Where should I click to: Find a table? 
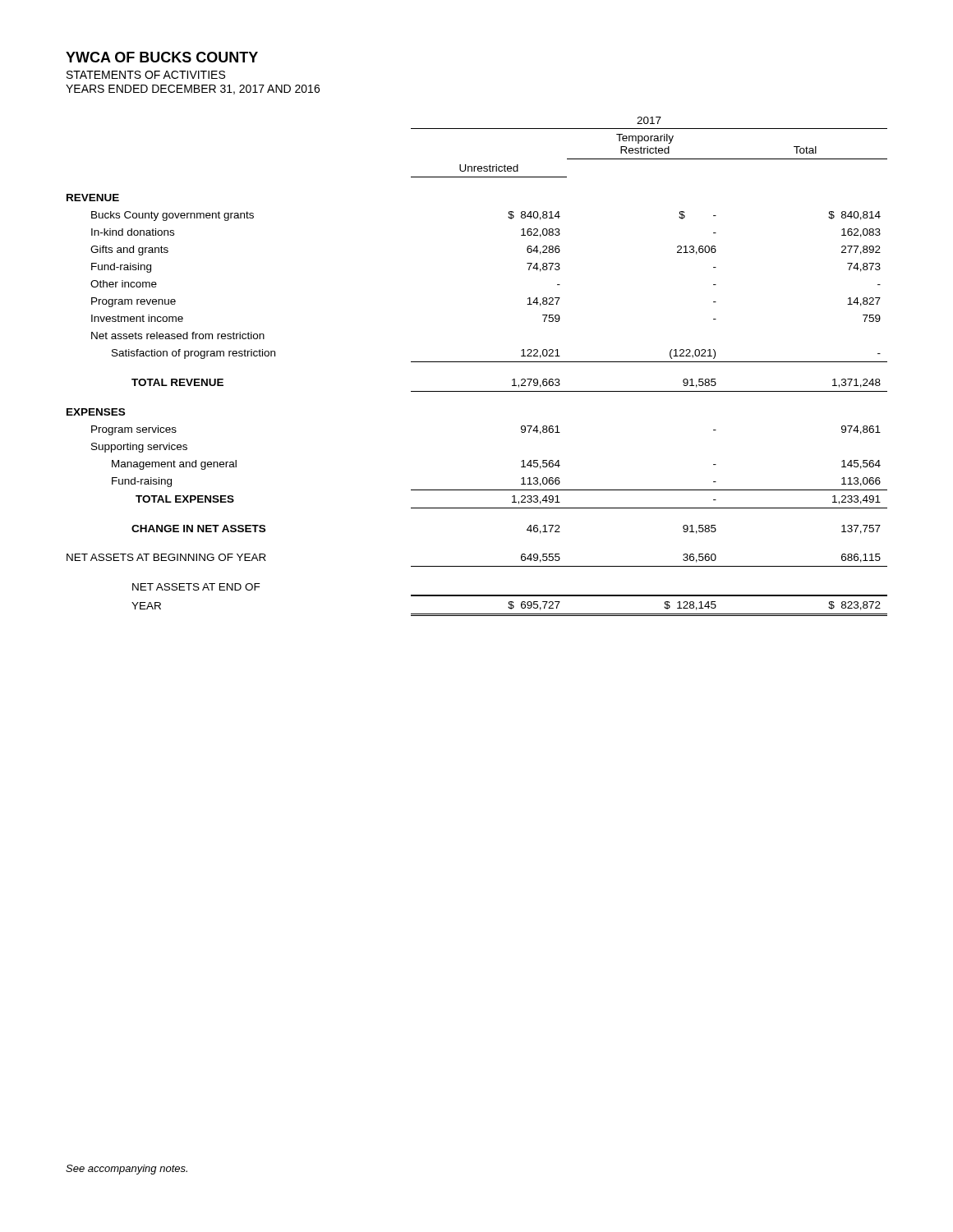(x=476, y=364)
